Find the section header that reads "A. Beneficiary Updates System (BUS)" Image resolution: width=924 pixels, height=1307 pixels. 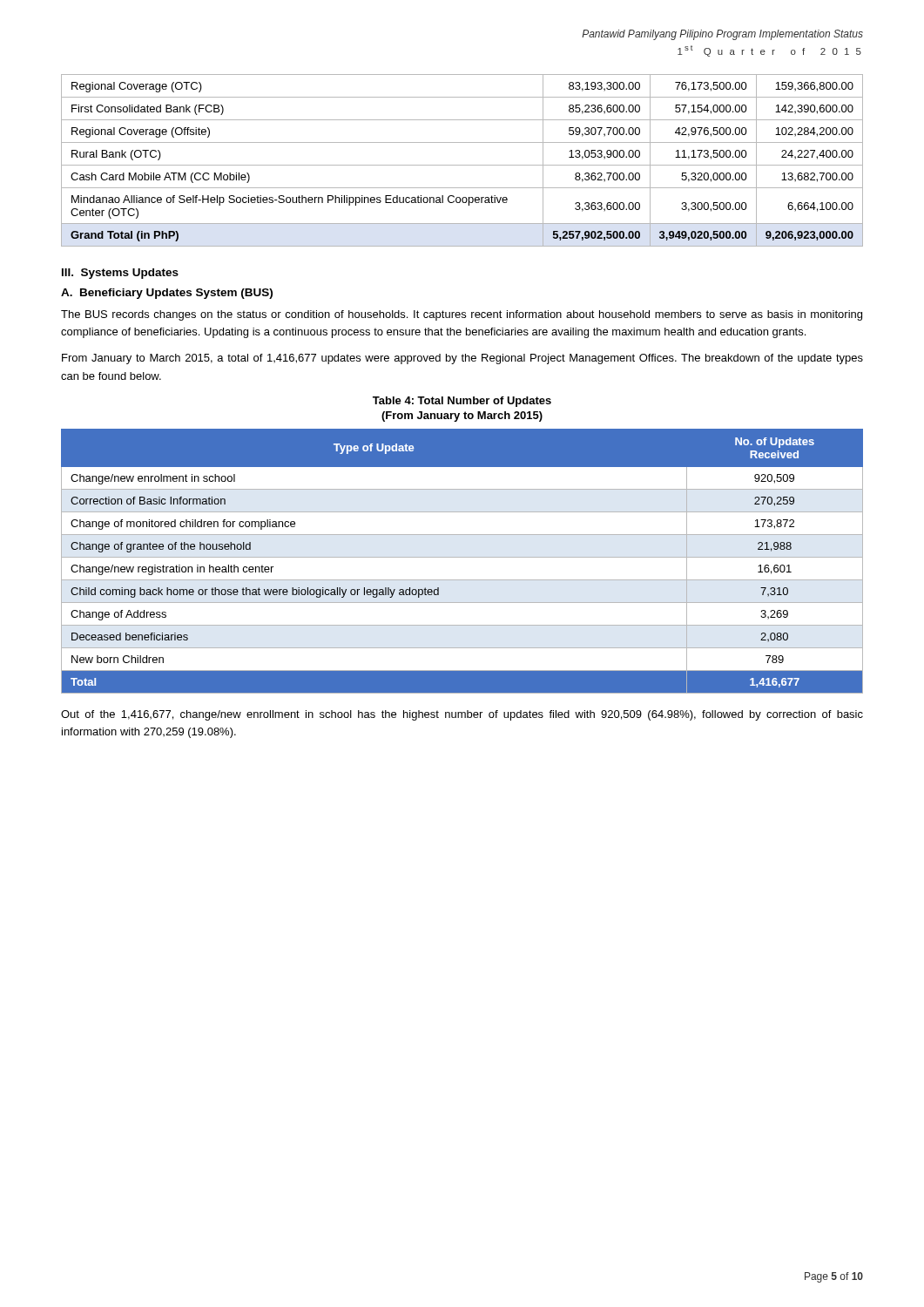coord(167,292)
